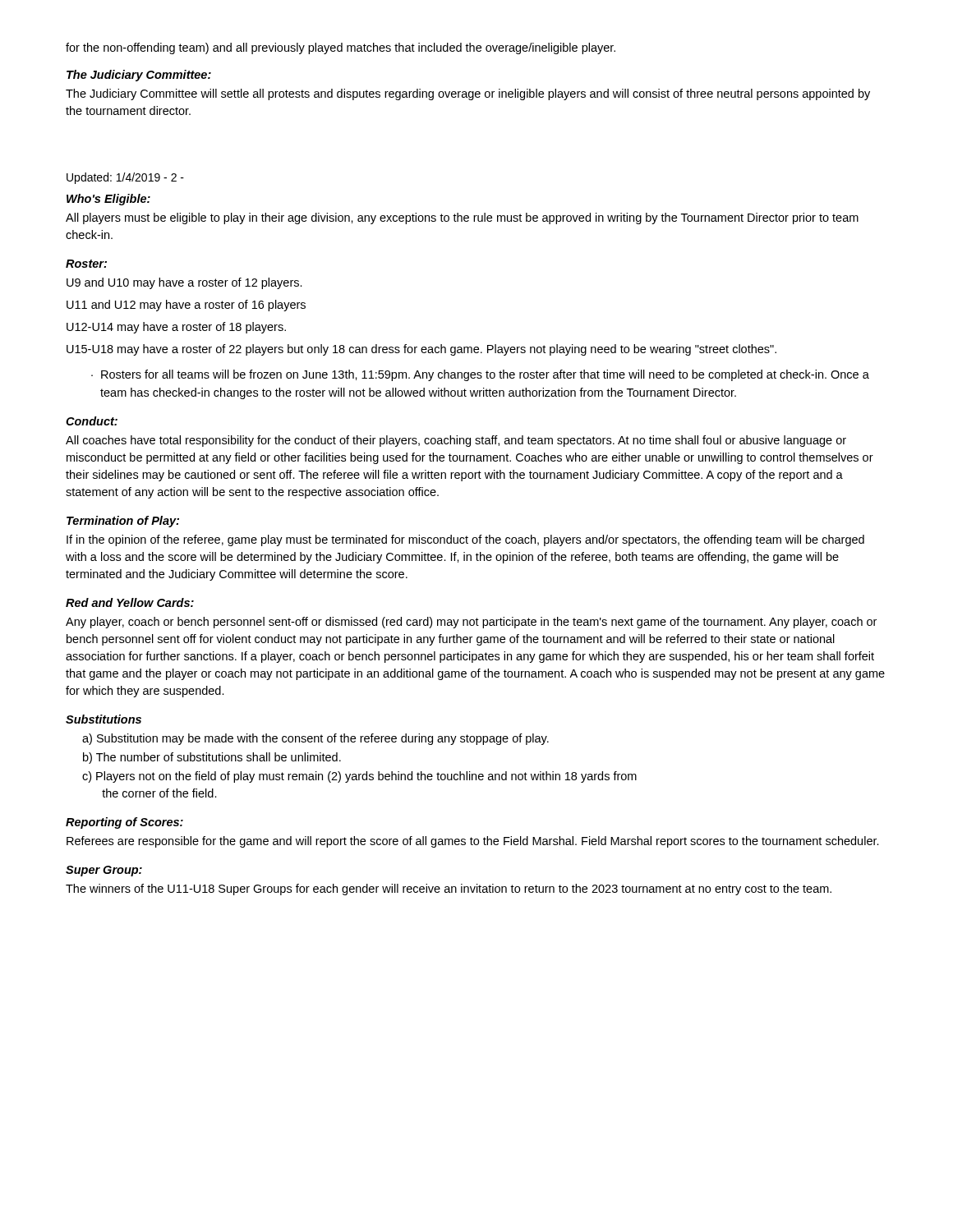Locate the region starting "for the non-offending team) and"

coord(476,48)
